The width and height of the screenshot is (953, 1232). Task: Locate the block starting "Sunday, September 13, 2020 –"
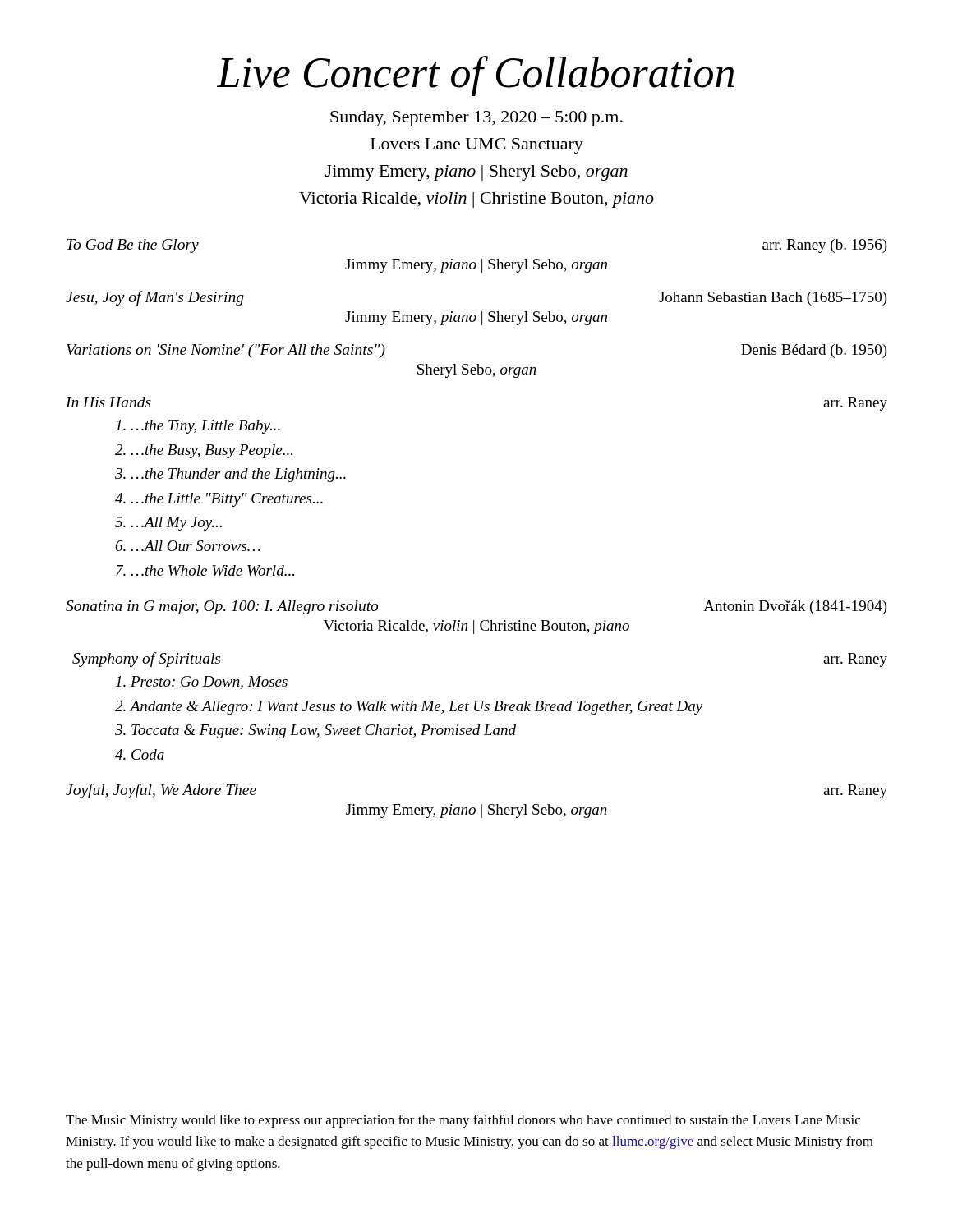tap(476, 157)
